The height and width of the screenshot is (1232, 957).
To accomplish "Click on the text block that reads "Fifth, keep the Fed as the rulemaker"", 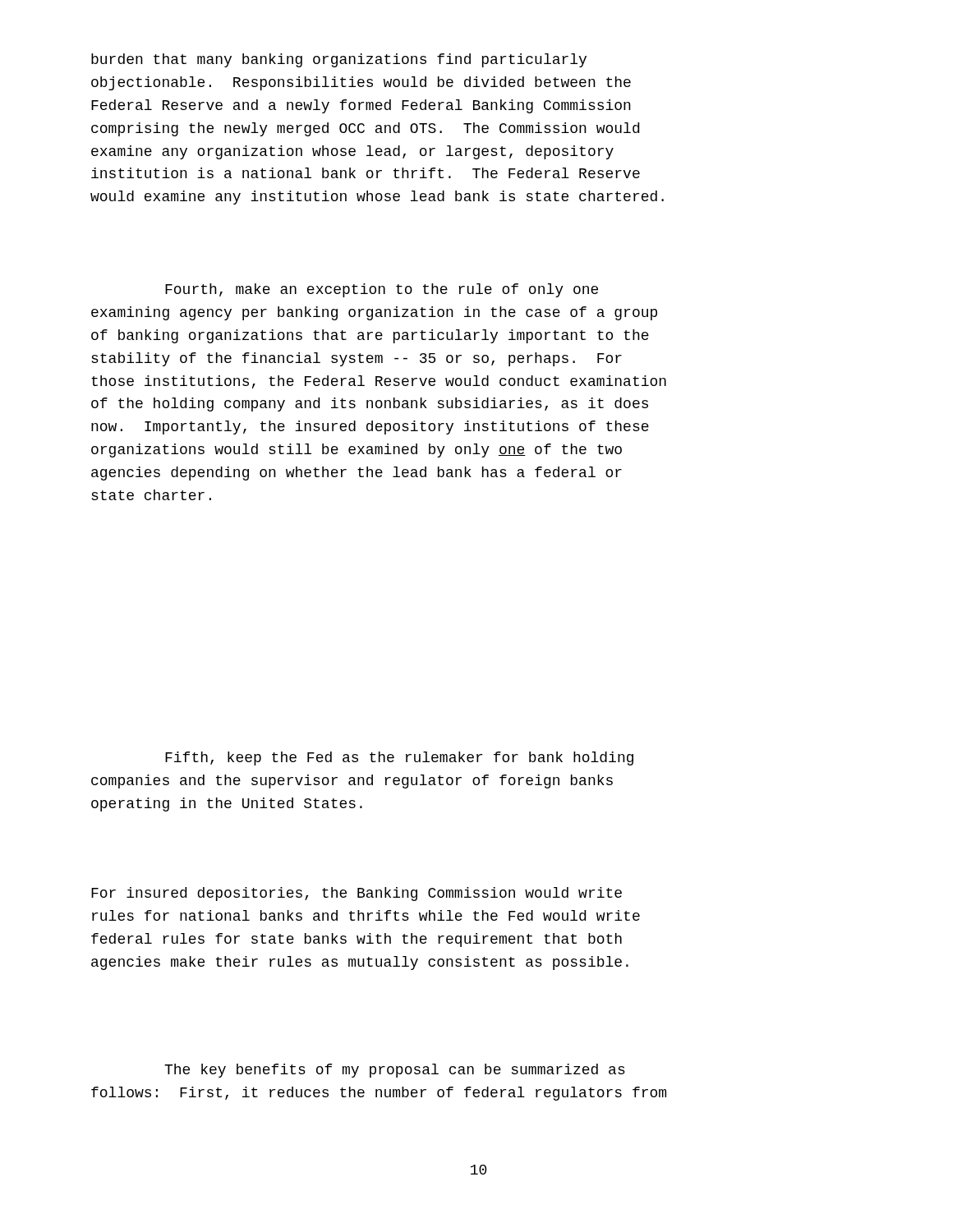I will (x=362, y=781).
